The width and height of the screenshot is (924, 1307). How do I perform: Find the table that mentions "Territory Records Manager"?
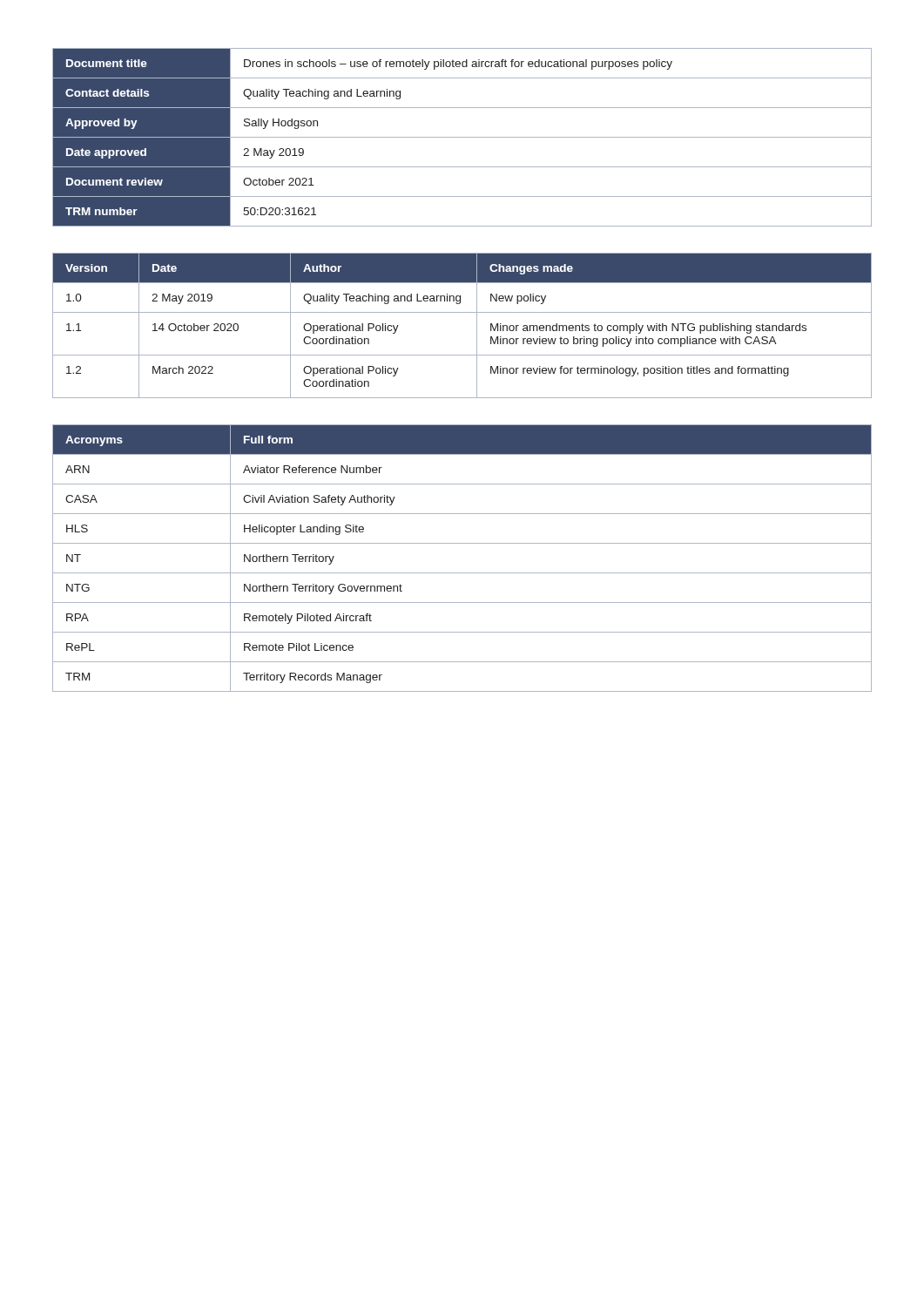tap(462, 558)
